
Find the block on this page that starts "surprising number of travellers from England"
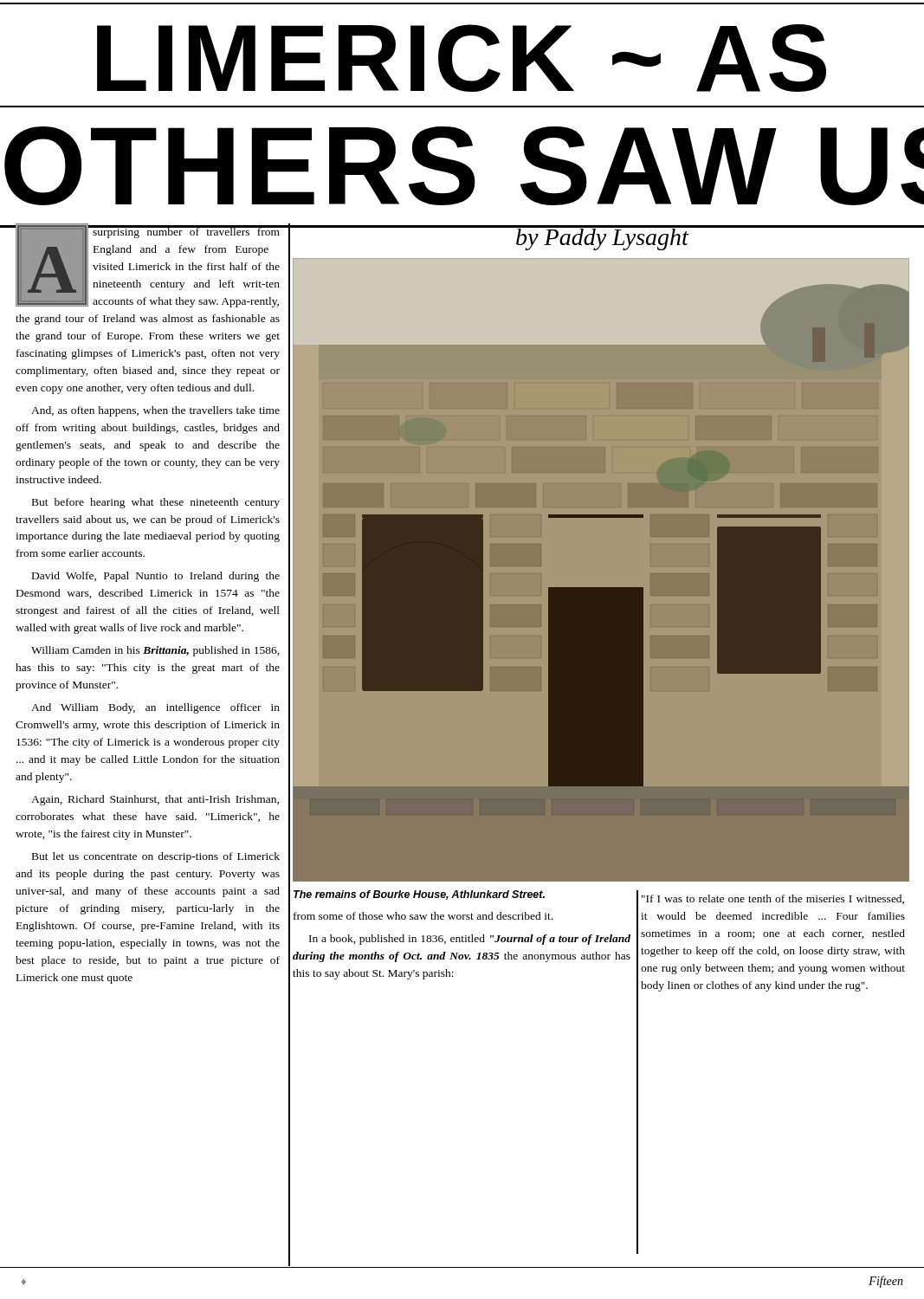tap(148, 605)
